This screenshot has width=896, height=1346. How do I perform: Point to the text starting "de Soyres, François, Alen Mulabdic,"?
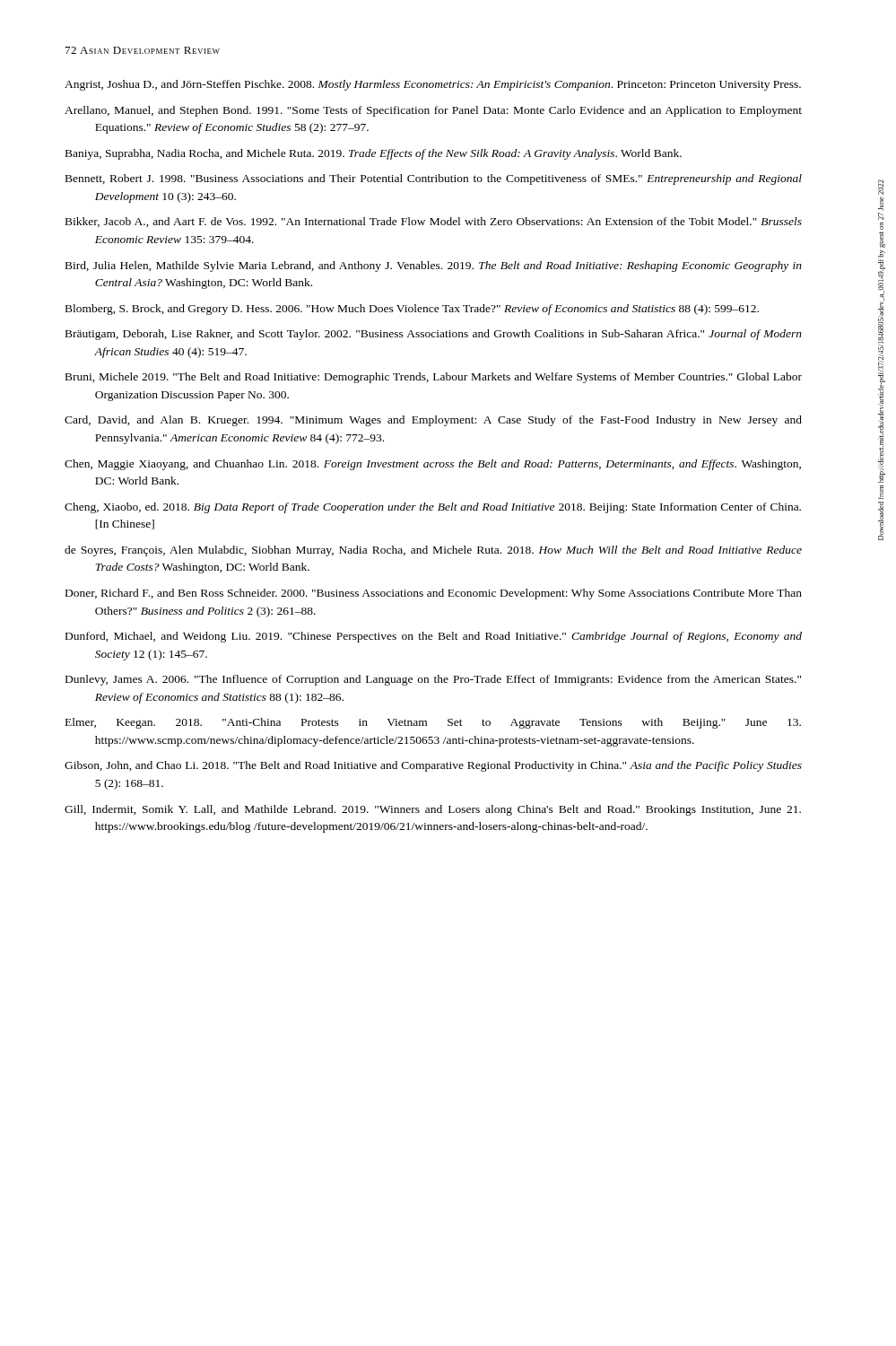coord(433,558)
